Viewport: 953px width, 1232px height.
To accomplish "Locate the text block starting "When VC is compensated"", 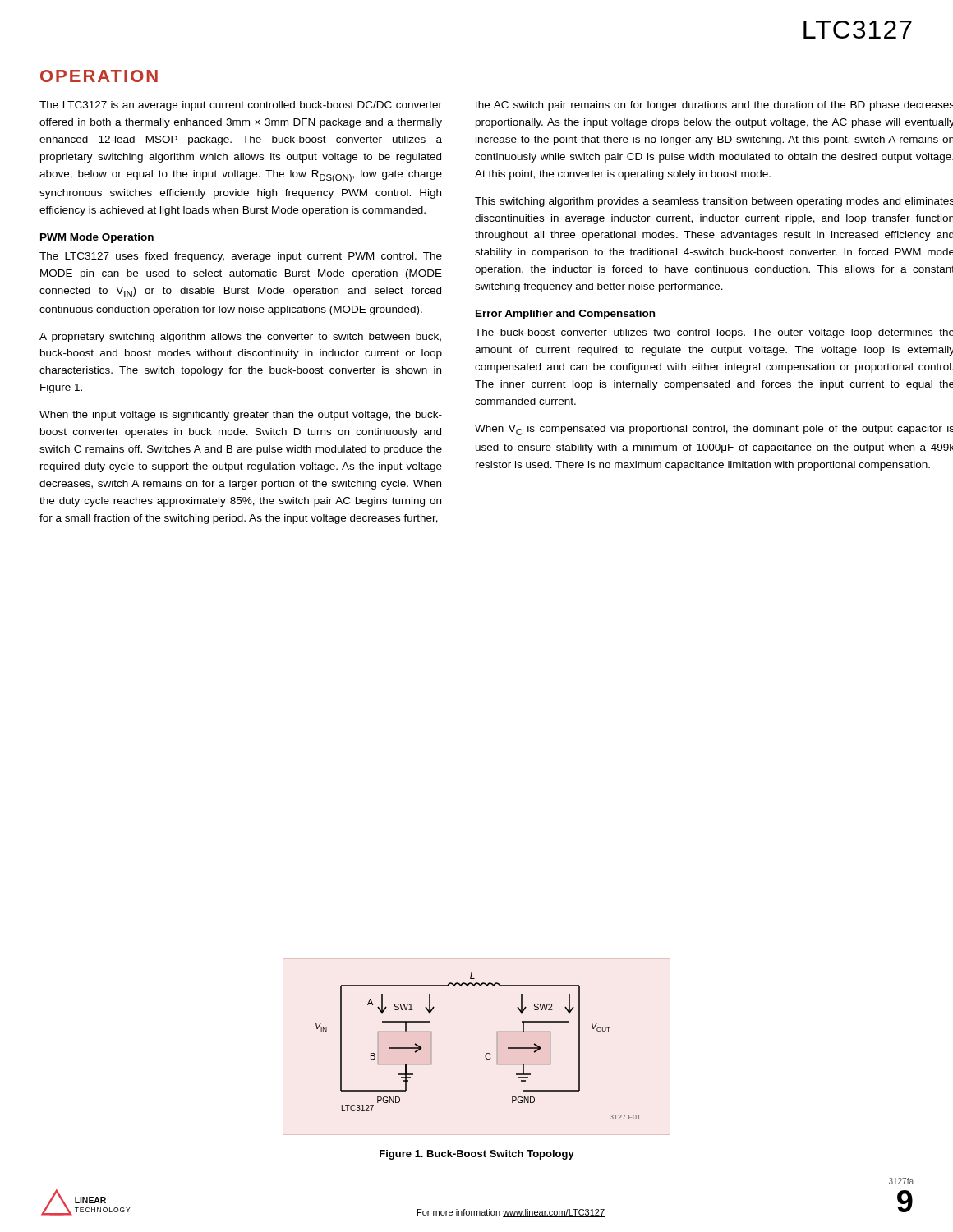I will tap(714, 446).
